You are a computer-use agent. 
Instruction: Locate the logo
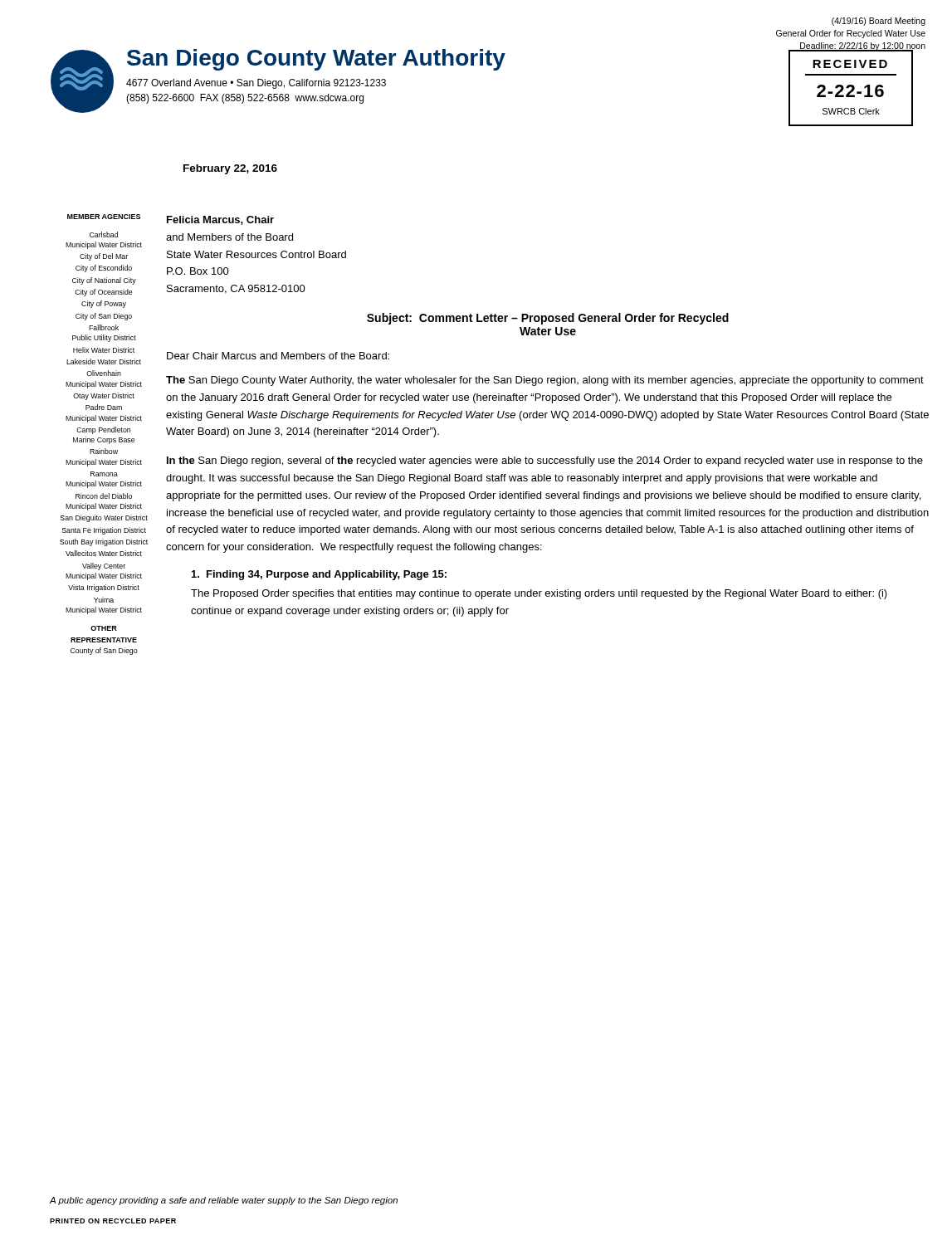click(82, 83)
